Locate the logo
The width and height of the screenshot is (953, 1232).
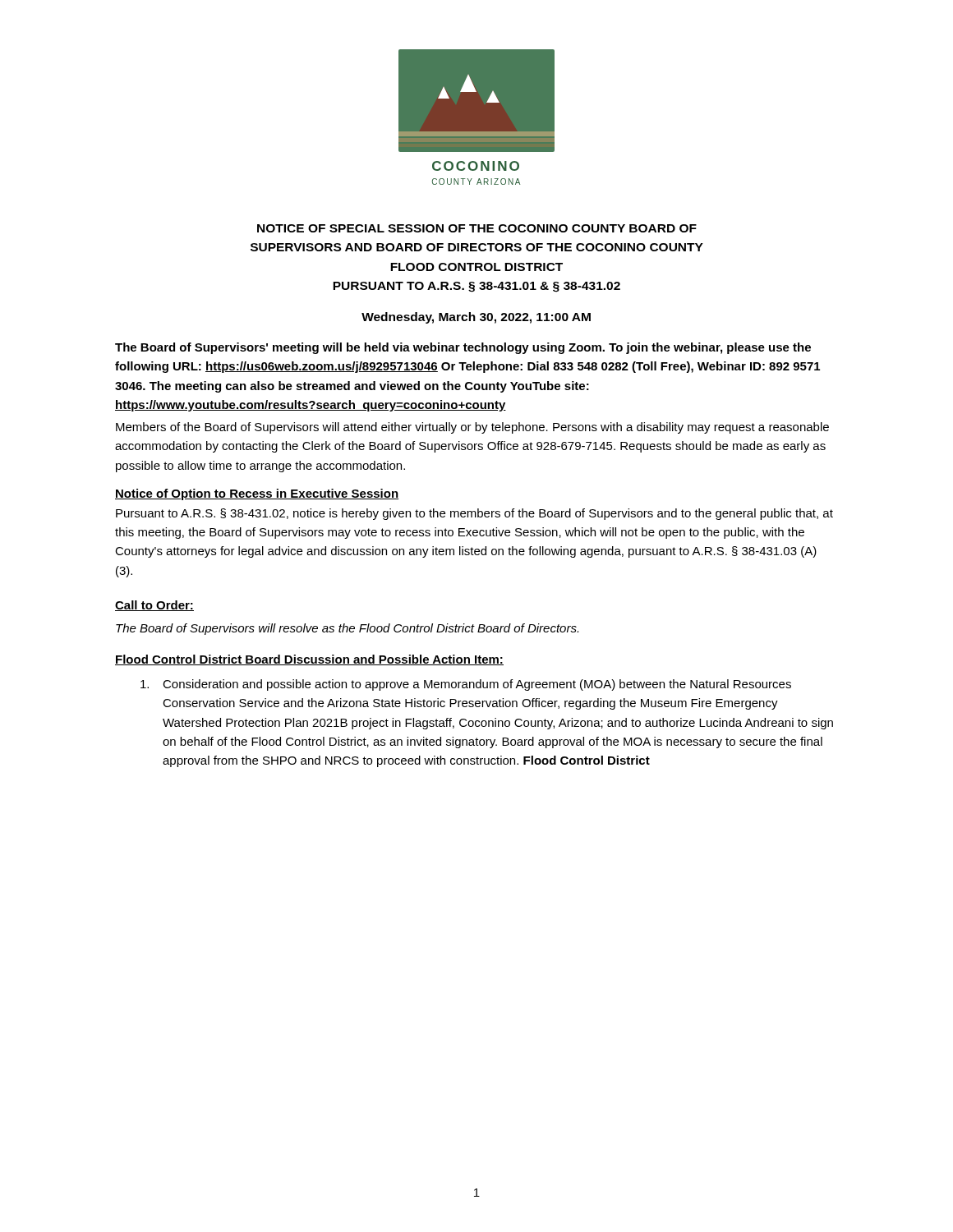(476, 122)
